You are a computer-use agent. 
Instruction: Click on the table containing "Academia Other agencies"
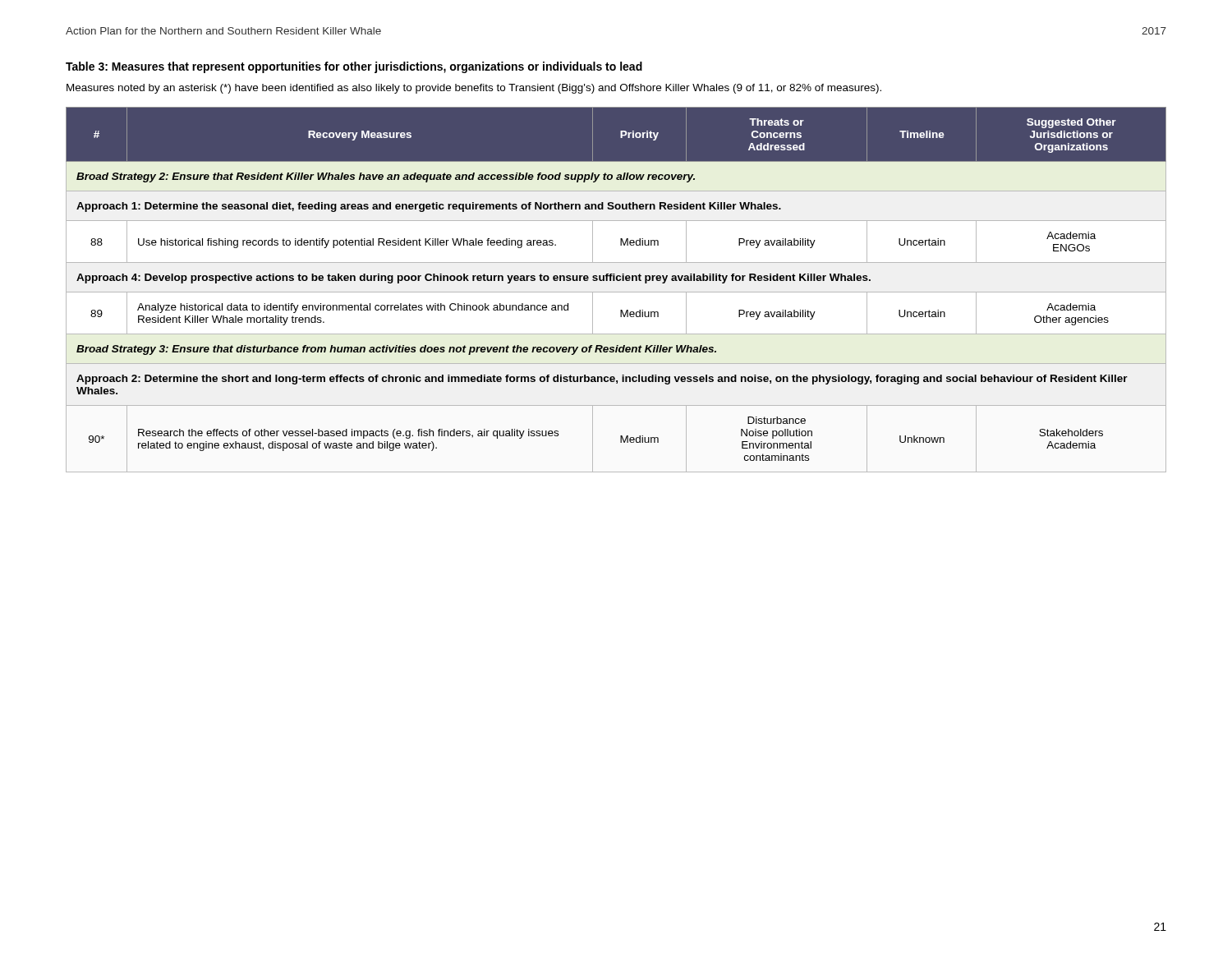616,290
